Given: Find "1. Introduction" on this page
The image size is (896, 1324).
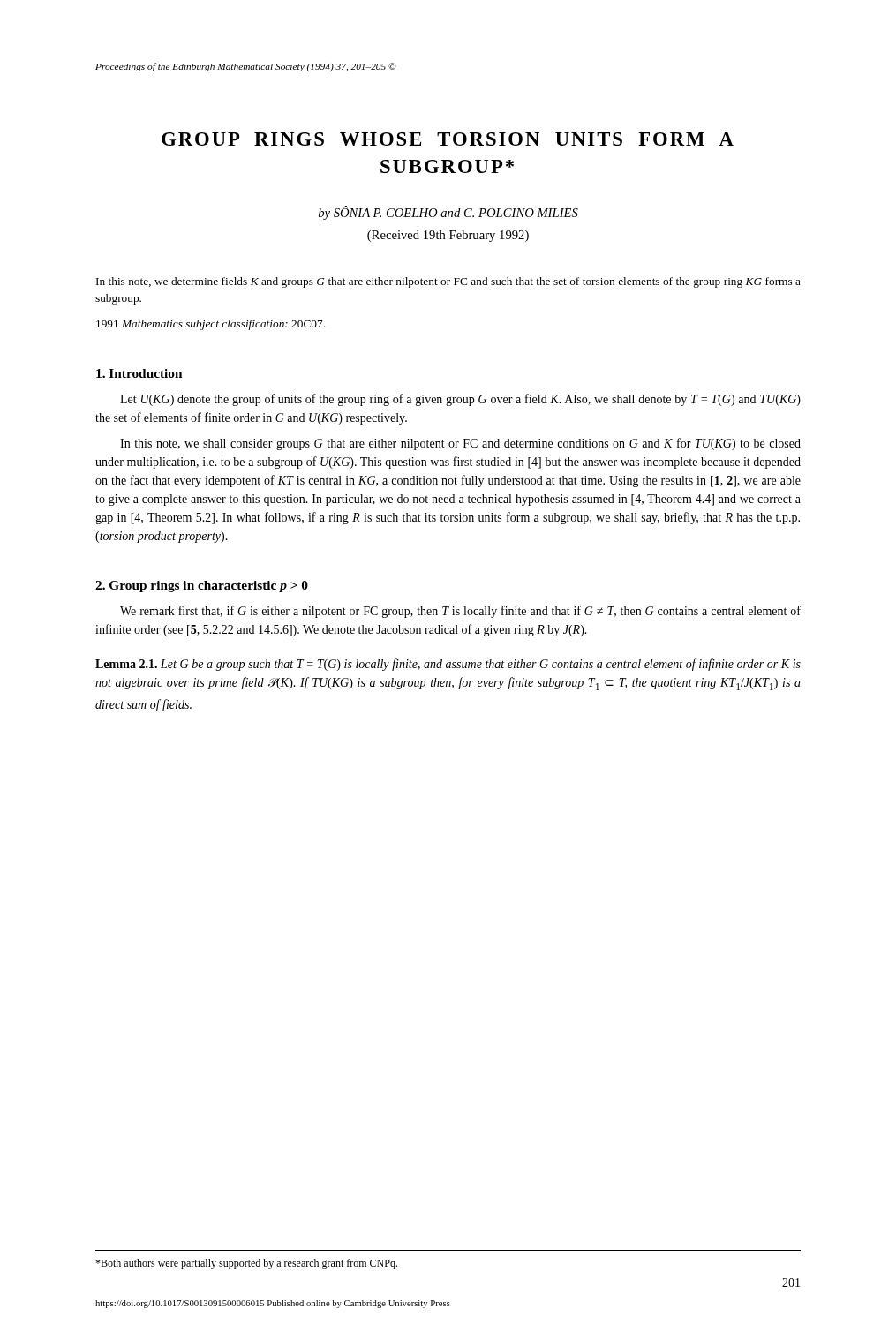Looking at the screenshot, I should pos(139,373).
